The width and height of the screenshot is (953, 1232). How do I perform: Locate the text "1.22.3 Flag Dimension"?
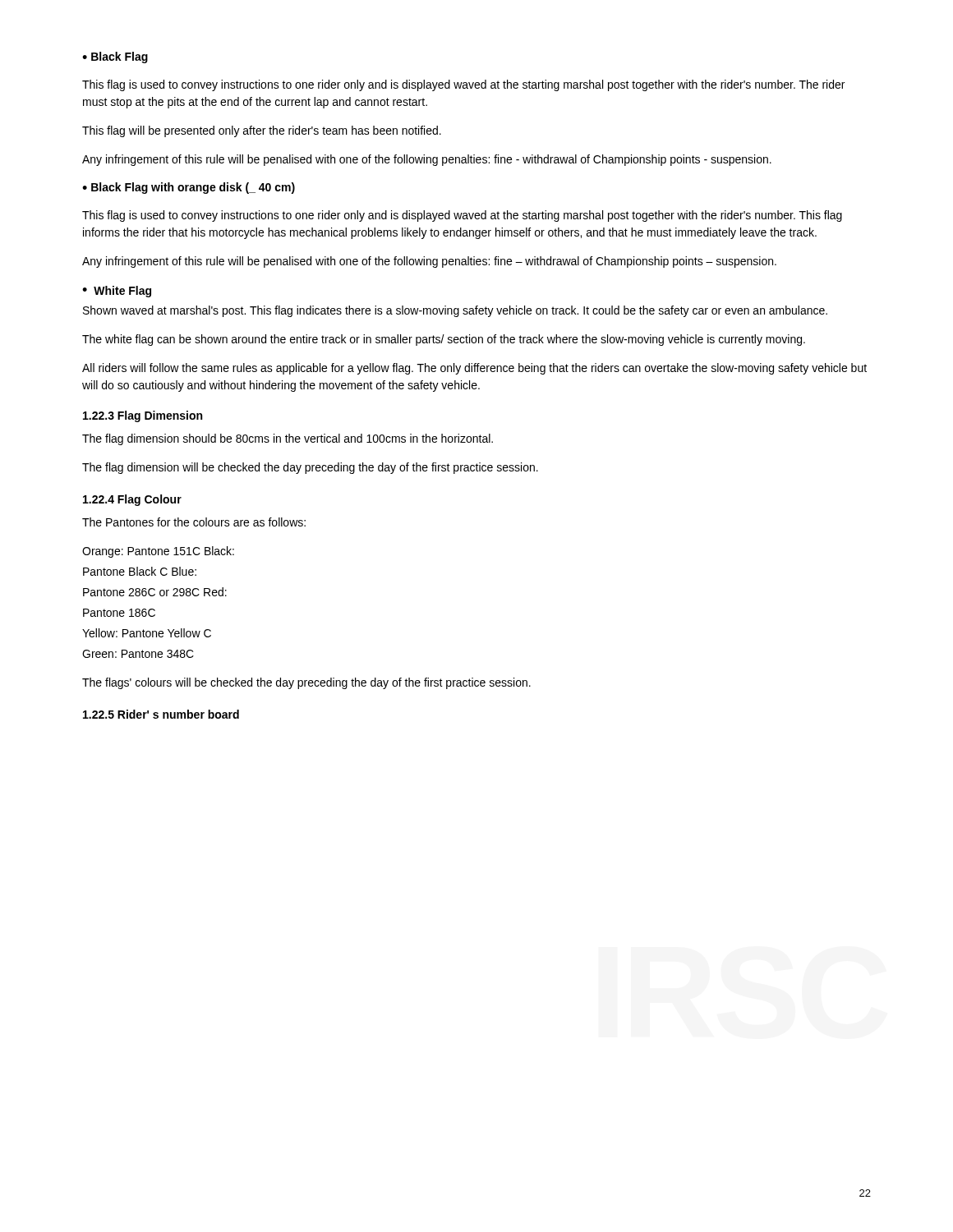(x=143, y=416)
